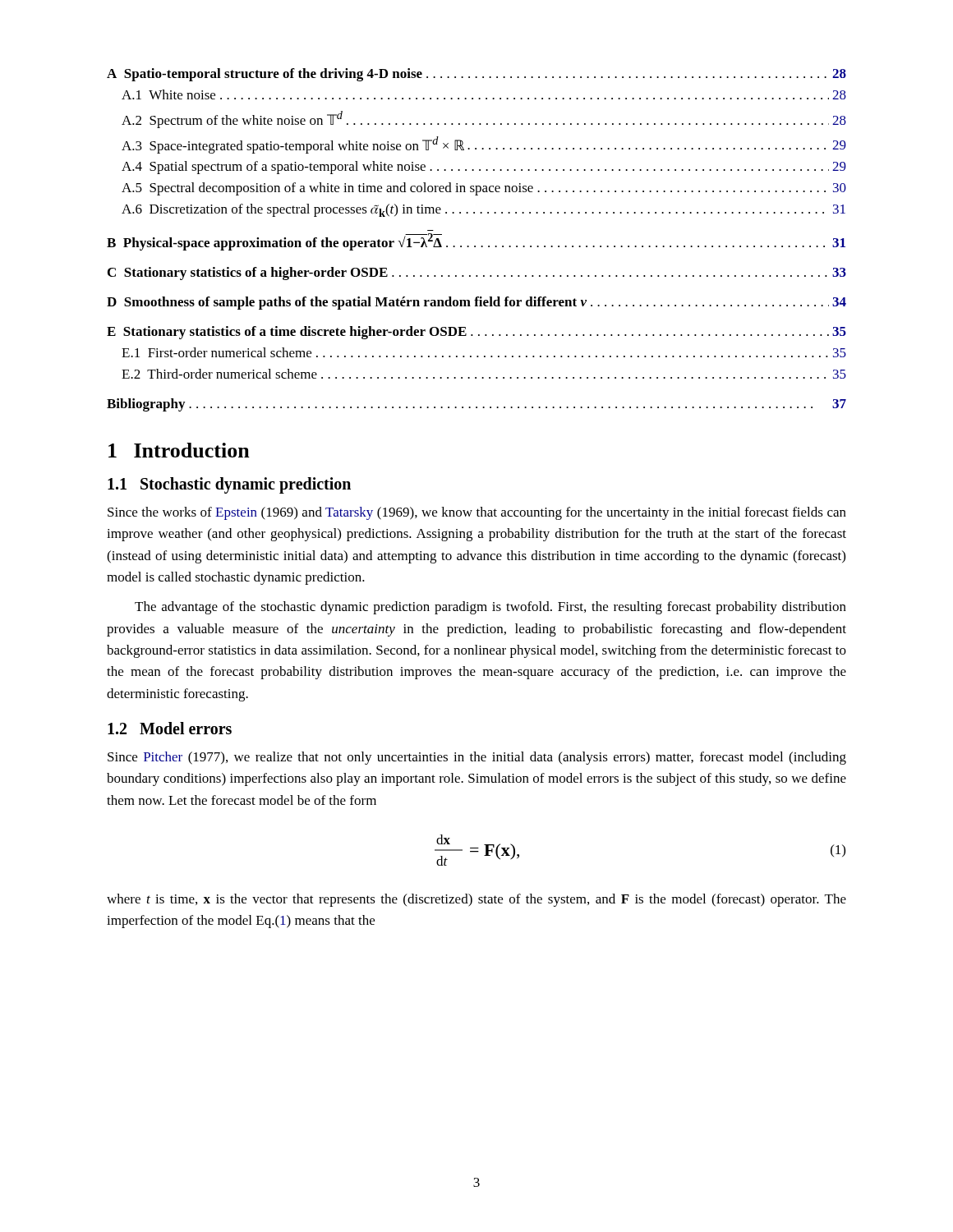Viewport: 953px width, 1232px height.
Task: Find the list item with the text "A.1 White noise"
Action: pyautogui.click(x=476, y=97)
